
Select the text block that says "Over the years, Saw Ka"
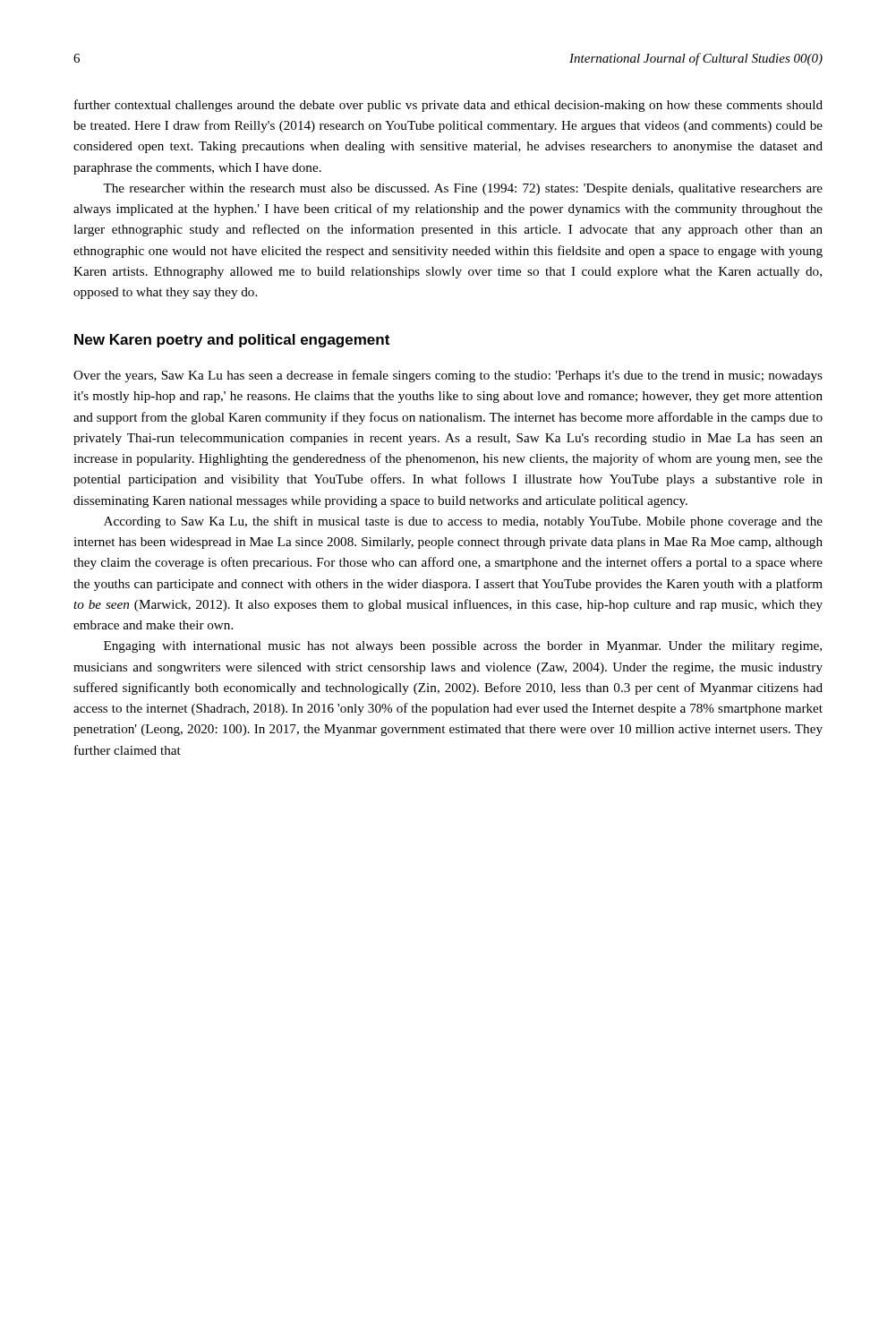[x=448, y=562]
